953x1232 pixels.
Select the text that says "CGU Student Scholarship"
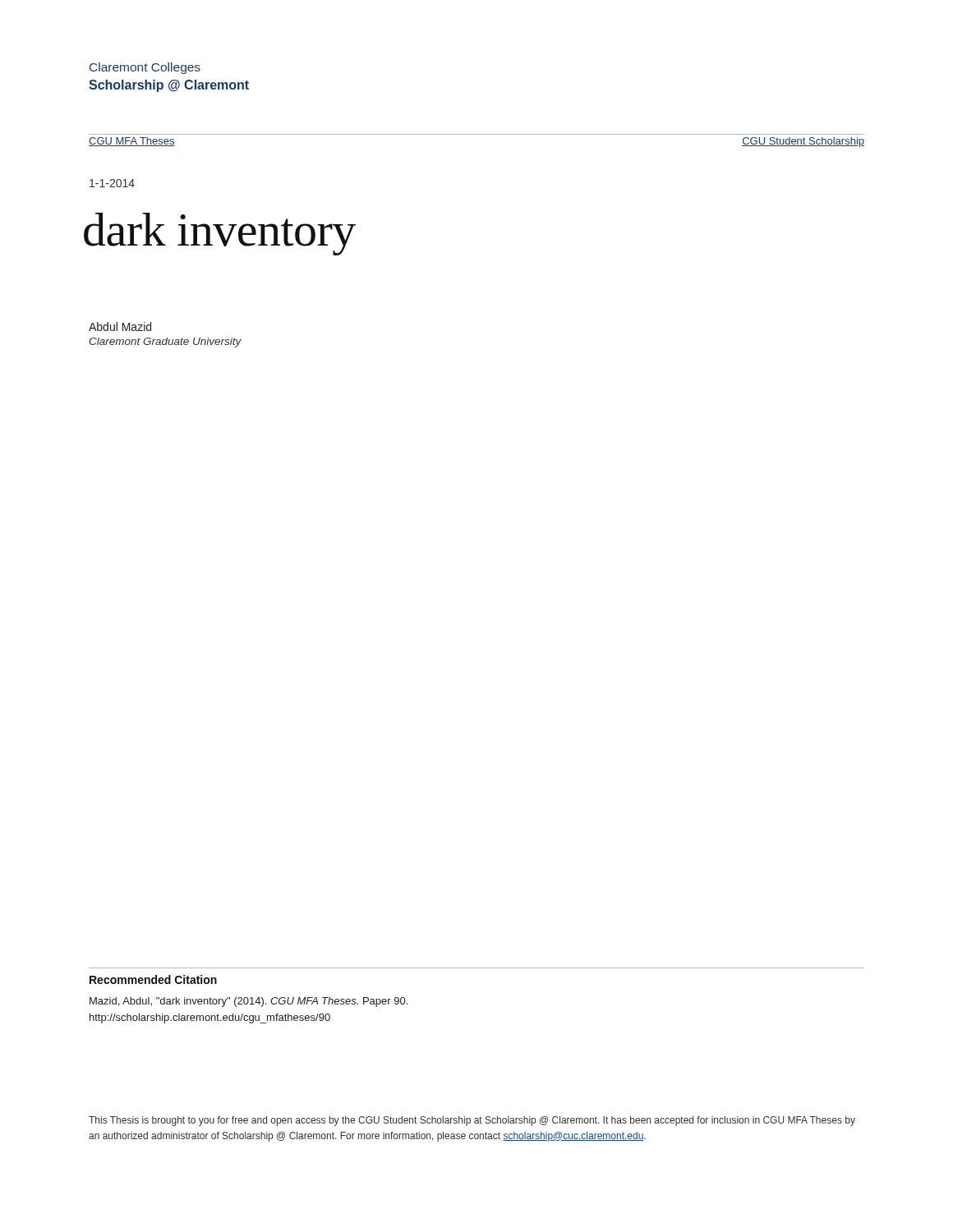[803, 141]
